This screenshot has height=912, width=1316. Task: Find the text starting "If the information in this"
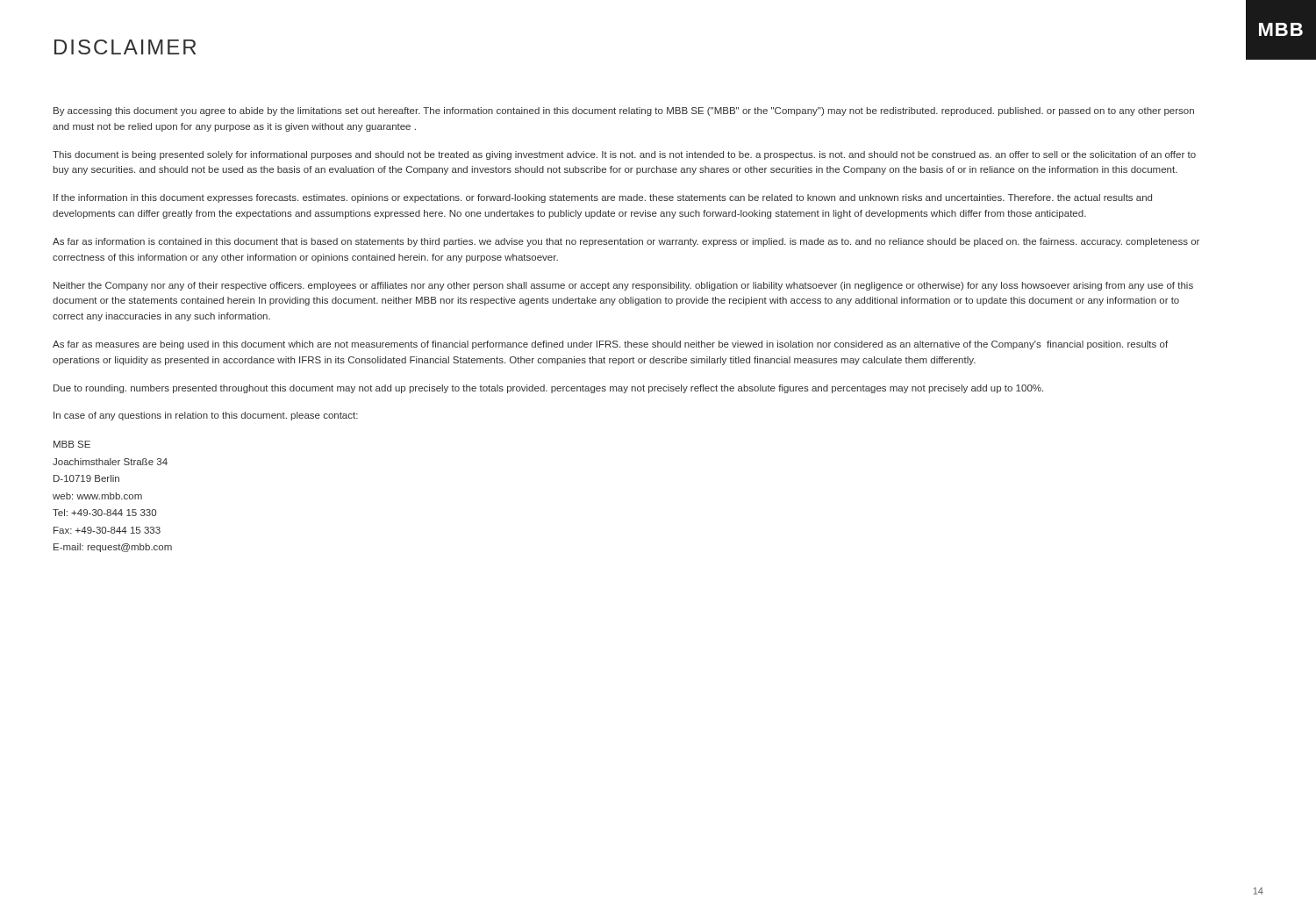(603, 206)
